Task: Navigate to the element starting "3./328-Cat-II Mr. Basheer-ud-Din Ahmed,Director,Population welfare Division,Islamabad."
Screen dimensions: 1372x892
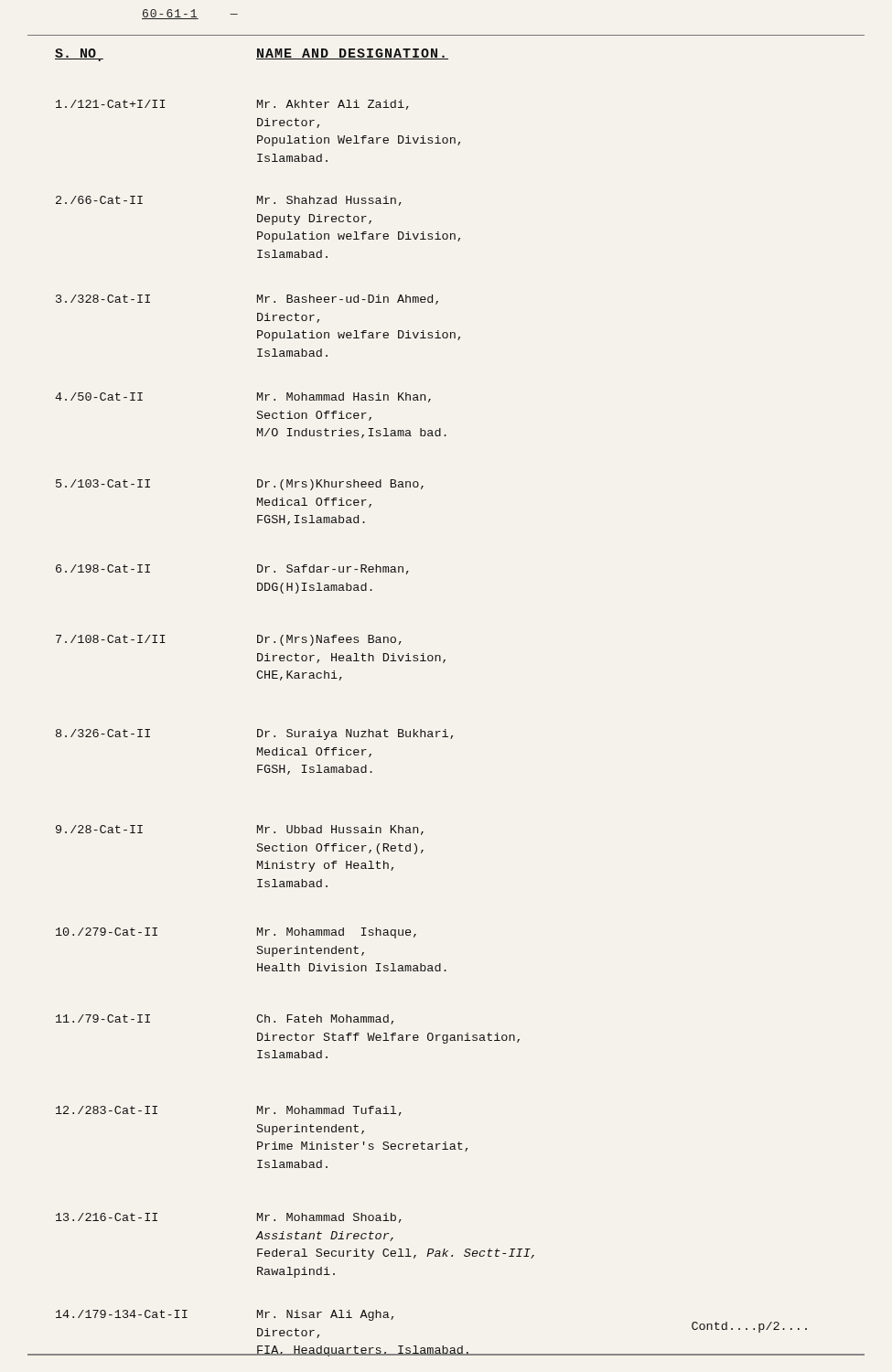Action: click(x=446, y=327)
